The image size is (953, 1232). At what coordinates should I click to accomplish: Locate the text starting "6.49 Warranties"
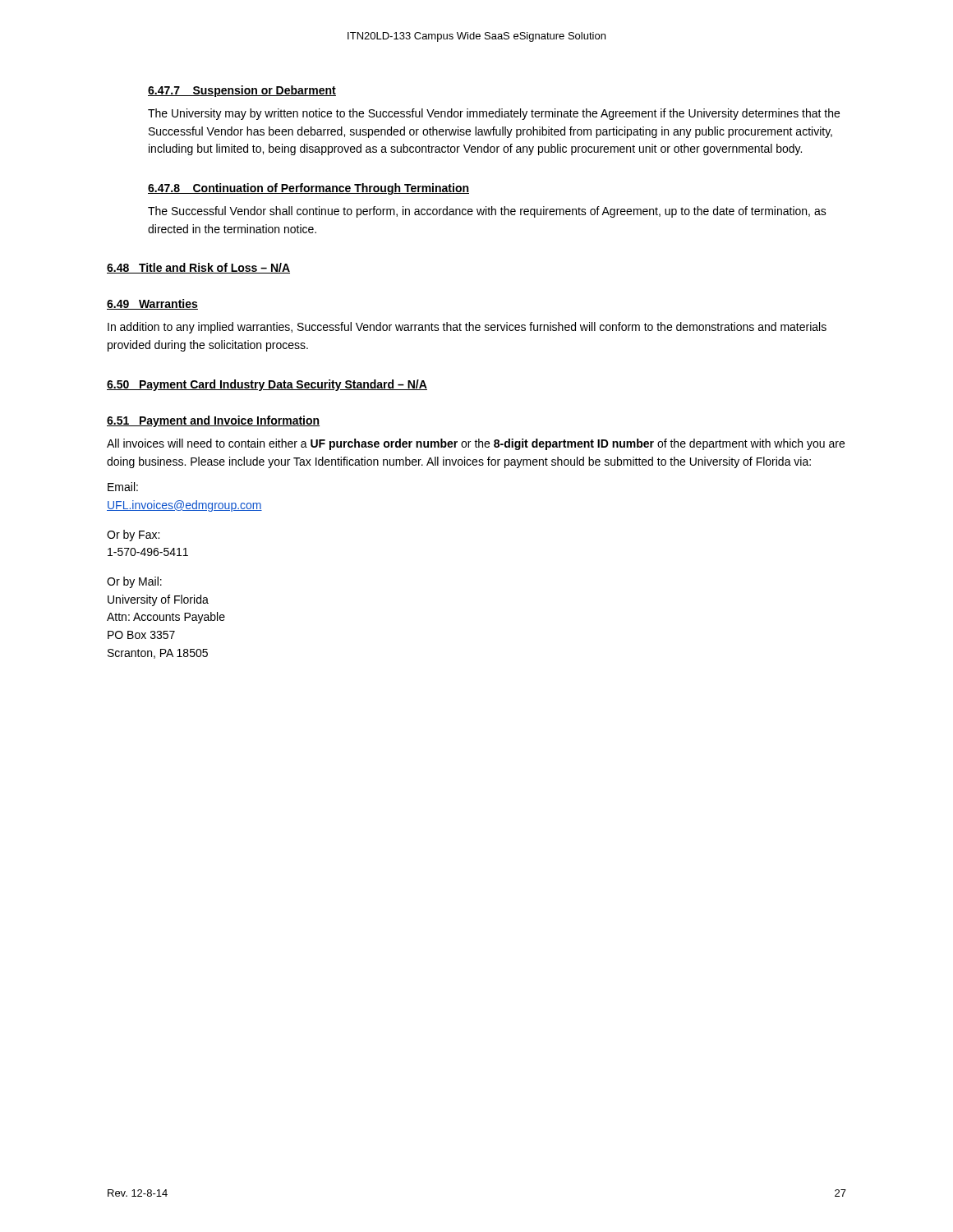tap(152, 304)
